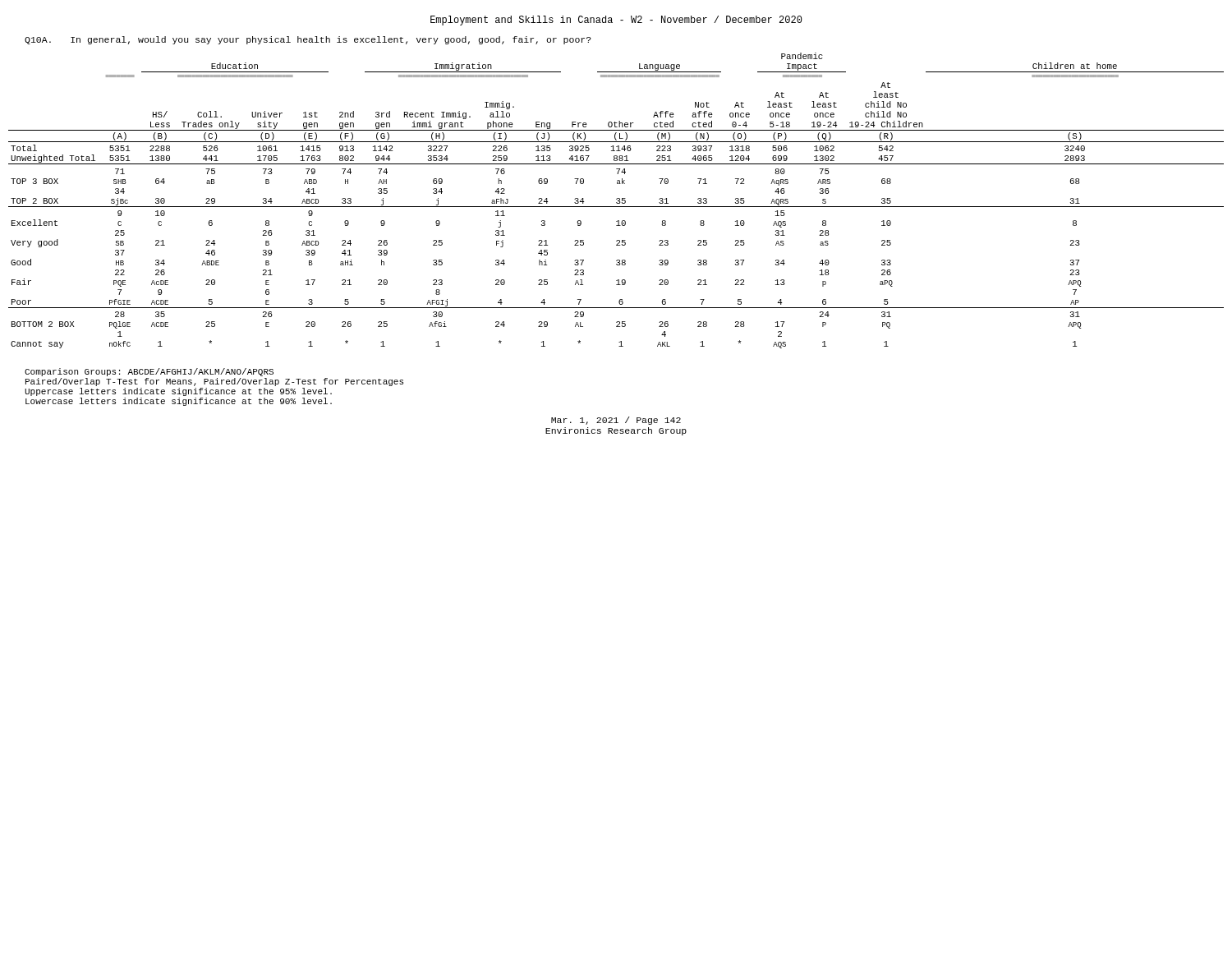Point to the text block starting "Q10A. In general, would you say your physical"

308,40
